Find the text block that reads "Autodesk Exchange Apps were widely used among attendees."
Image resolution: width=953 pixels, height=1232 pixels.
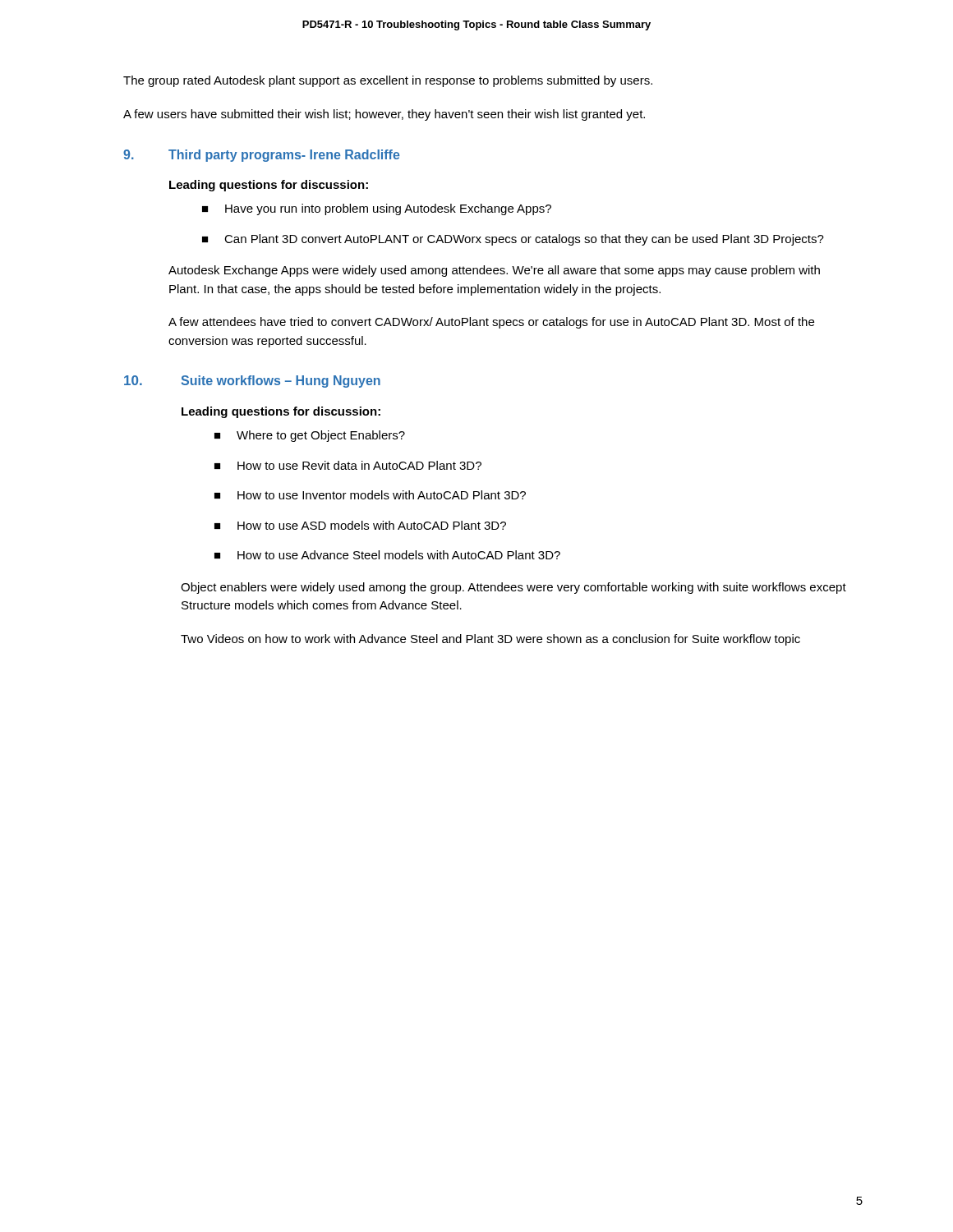[495, 279]
